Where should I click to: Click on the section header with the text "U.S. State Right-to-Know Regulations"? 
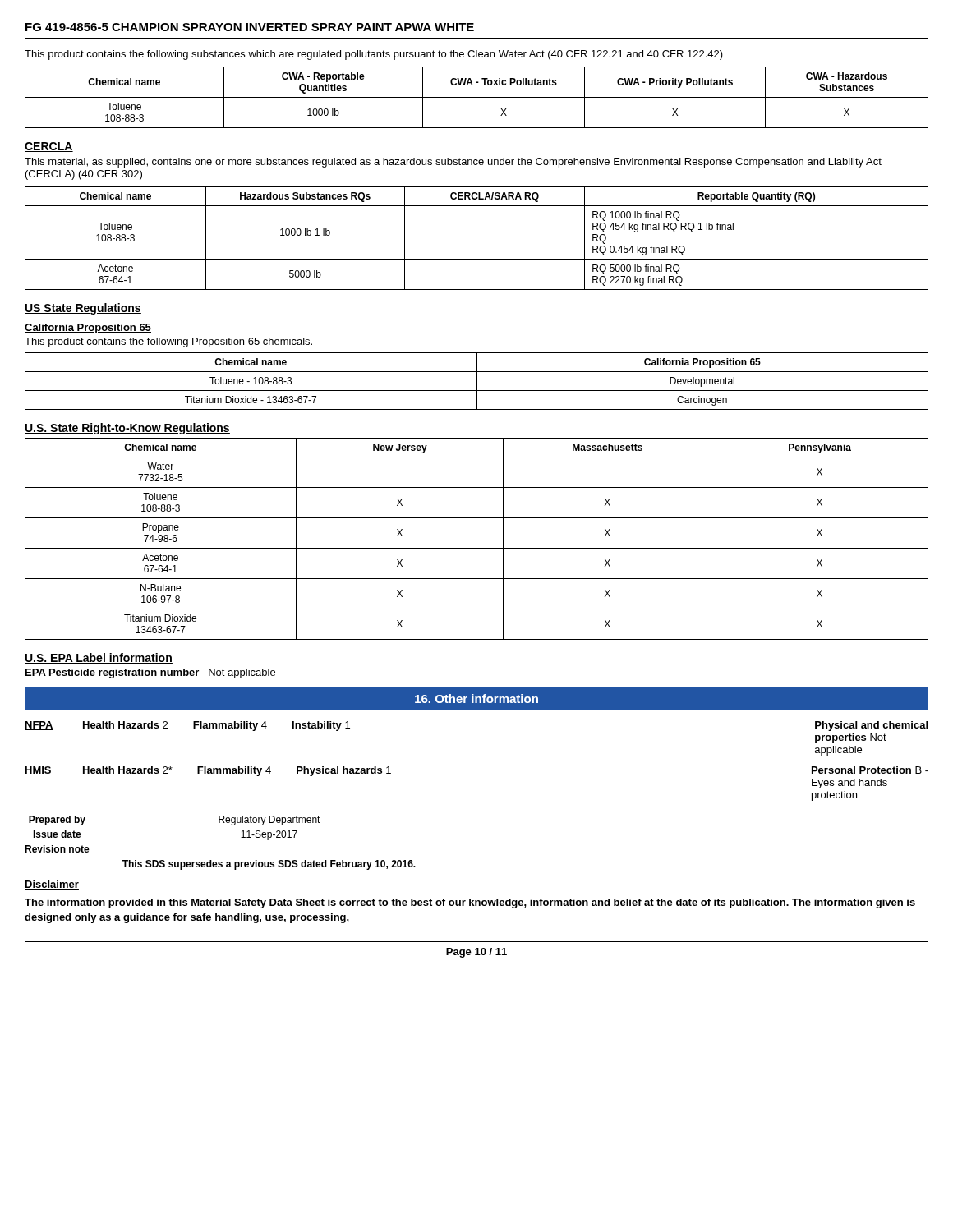pos(127,428)
